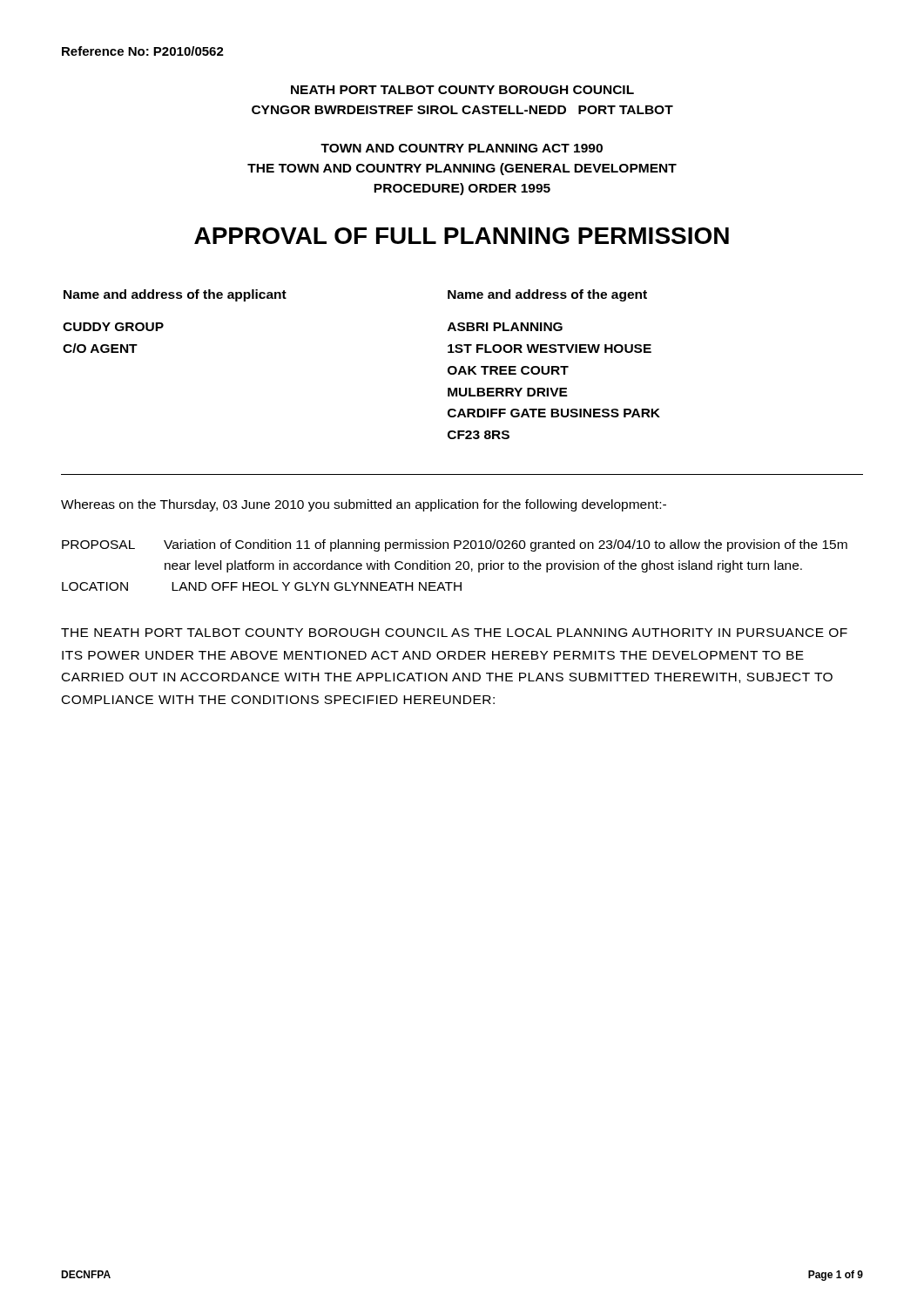Click on the text block starting "NEATH PORT TALBOT"

point(462,99)
